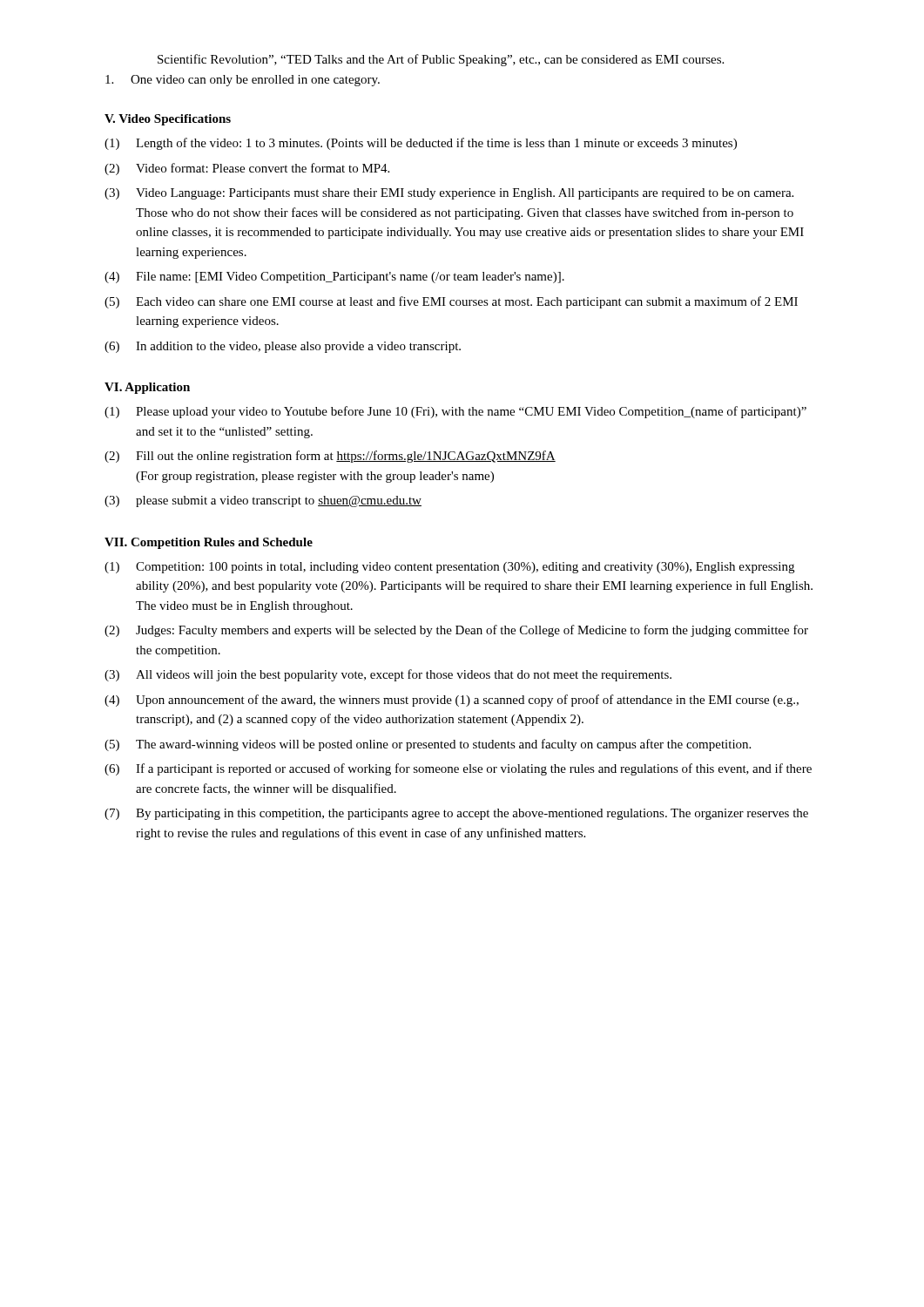The image size is (924, 1307).
Task: Select the list item containing "(2) Video format: Please convert"
Action: 247,169
